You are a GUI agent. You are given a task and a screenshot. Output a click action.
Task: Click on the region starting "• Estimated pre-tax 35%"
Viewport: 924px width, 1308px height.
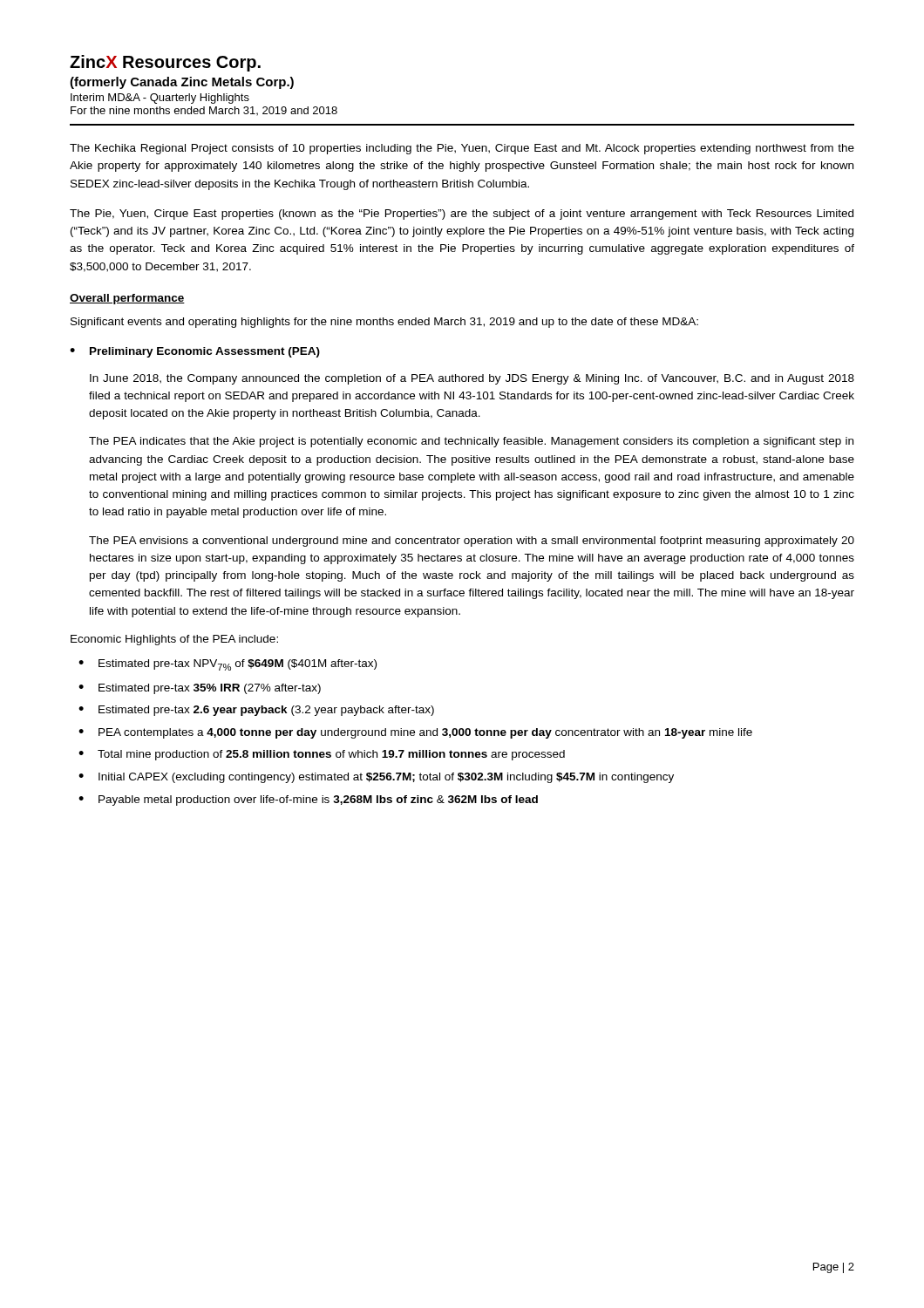200,689
